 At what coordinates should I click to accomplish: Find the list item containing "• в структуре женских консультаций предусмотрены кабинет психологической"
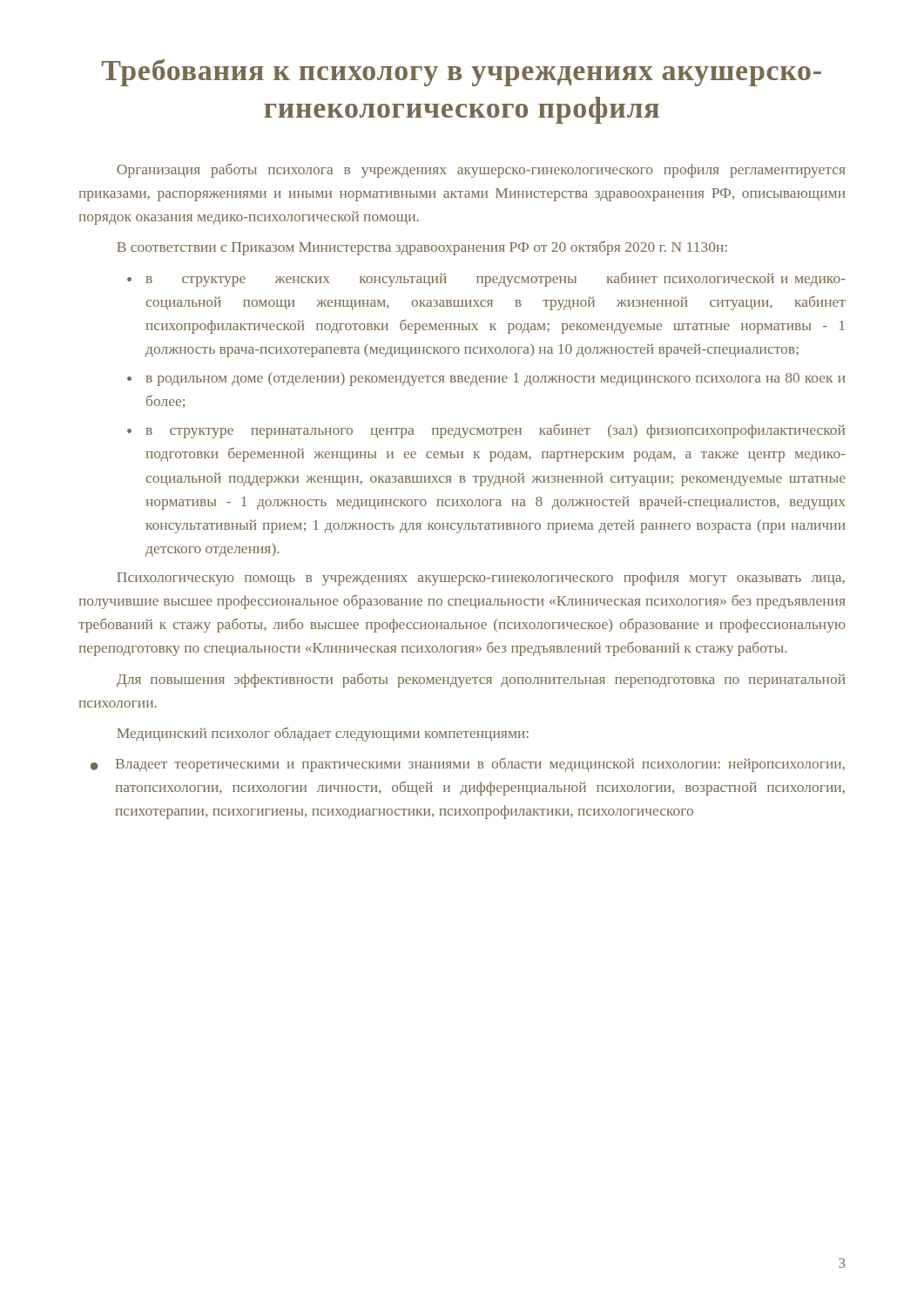(486, 313)
